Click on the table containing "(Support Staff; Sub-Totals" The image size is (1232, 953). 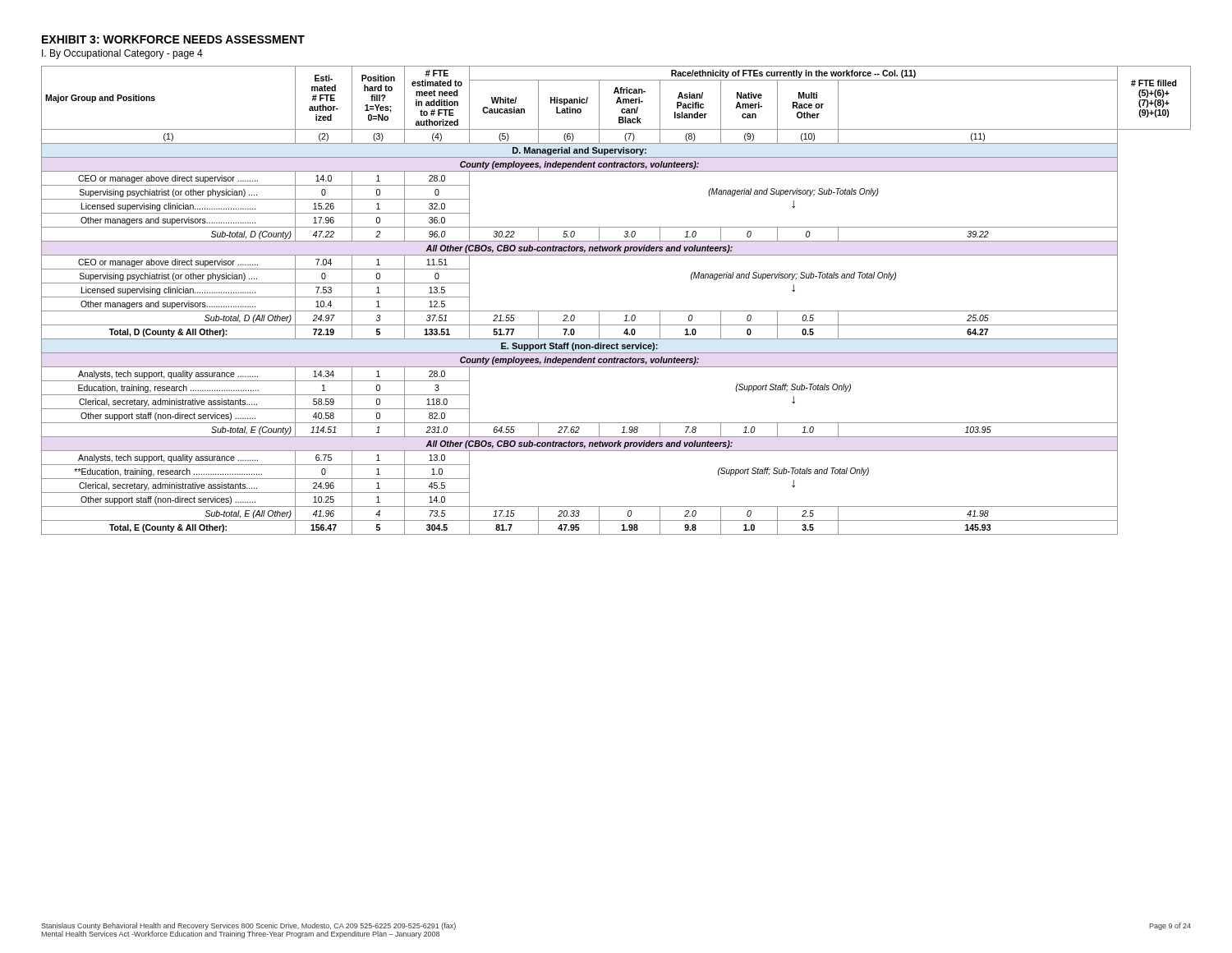click(616, 300)
